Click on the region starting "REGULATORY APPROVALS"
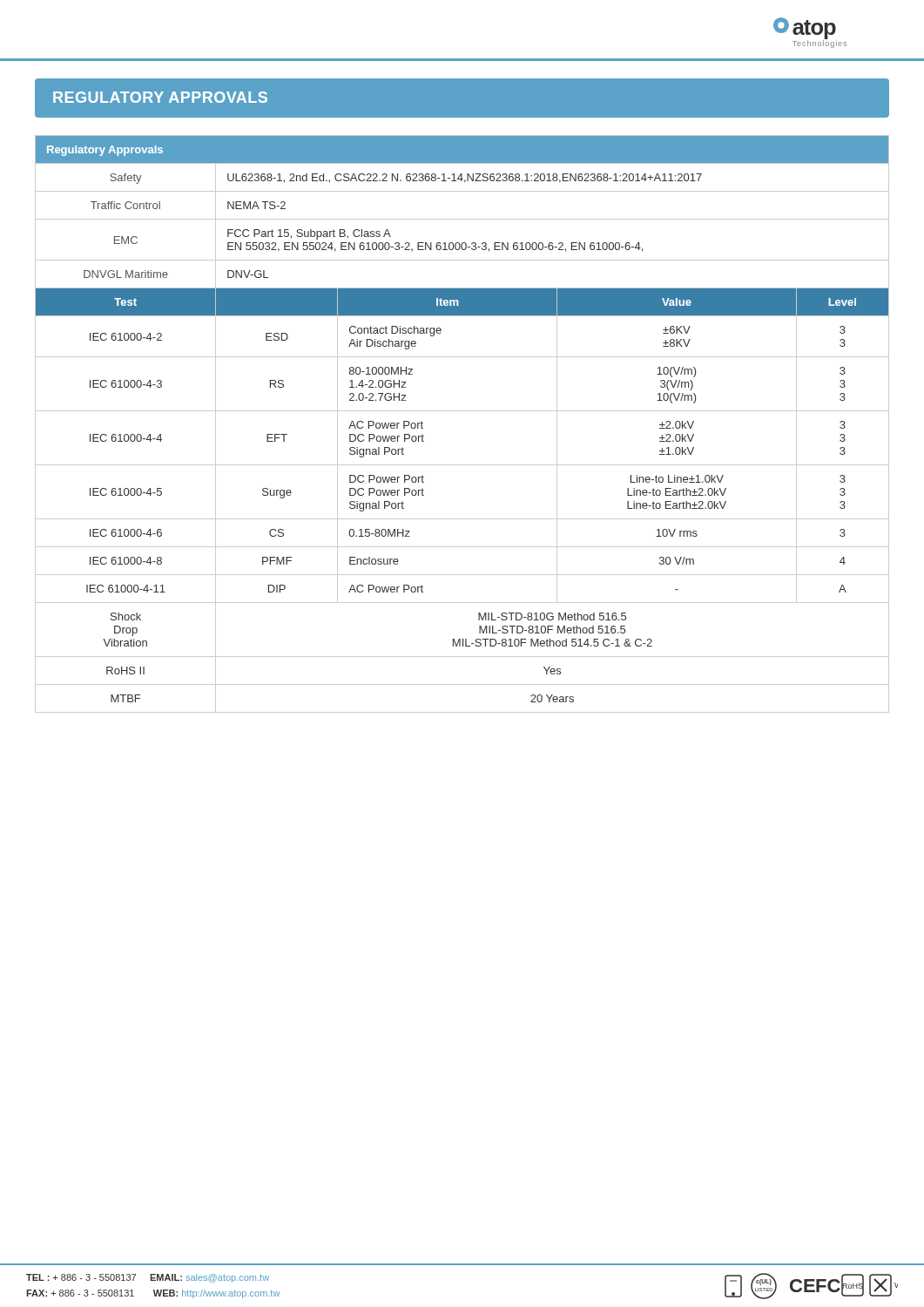 (160, 98)
